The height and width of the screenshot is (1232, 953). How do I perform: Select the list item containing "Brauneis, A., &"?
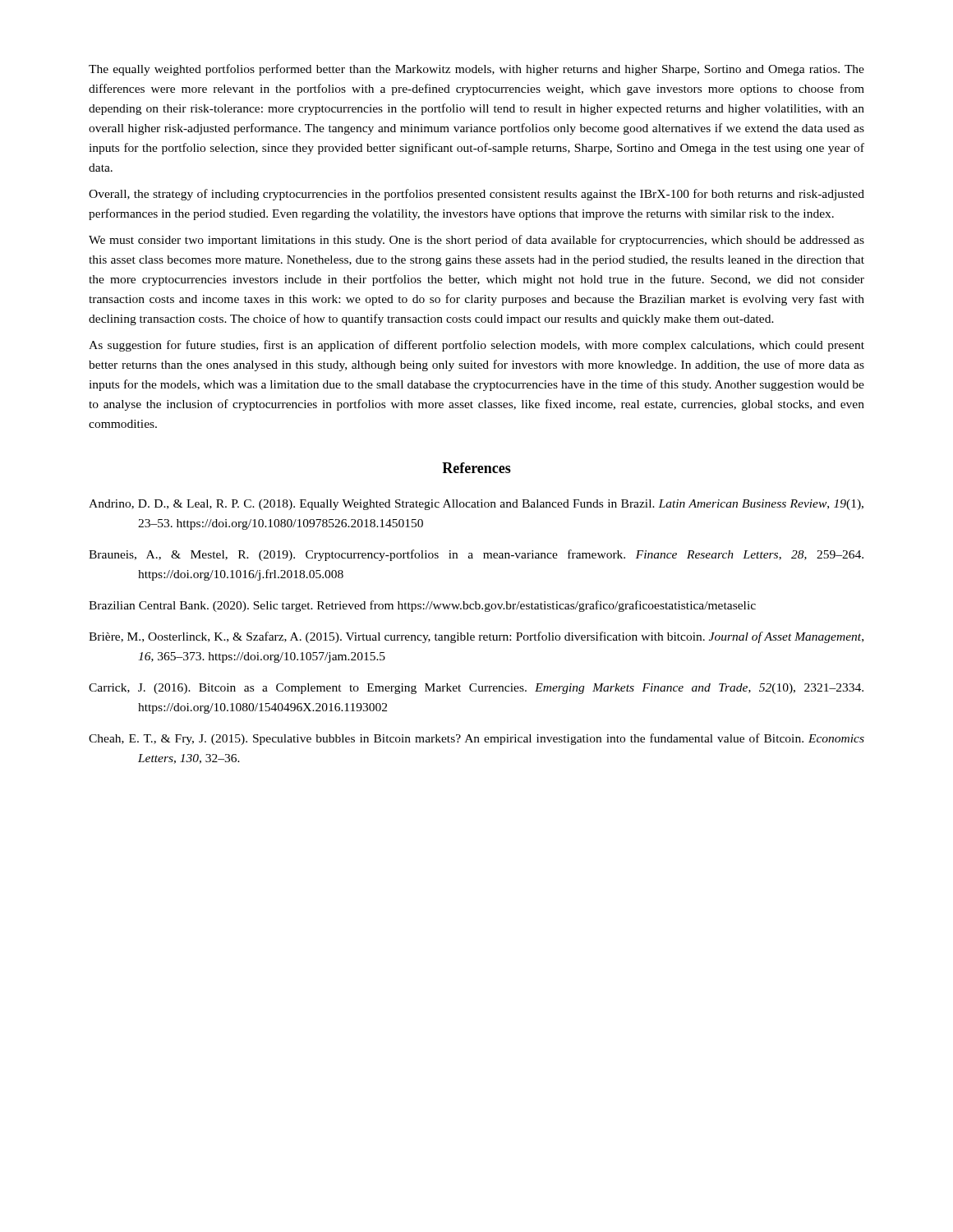coord(476,565)
